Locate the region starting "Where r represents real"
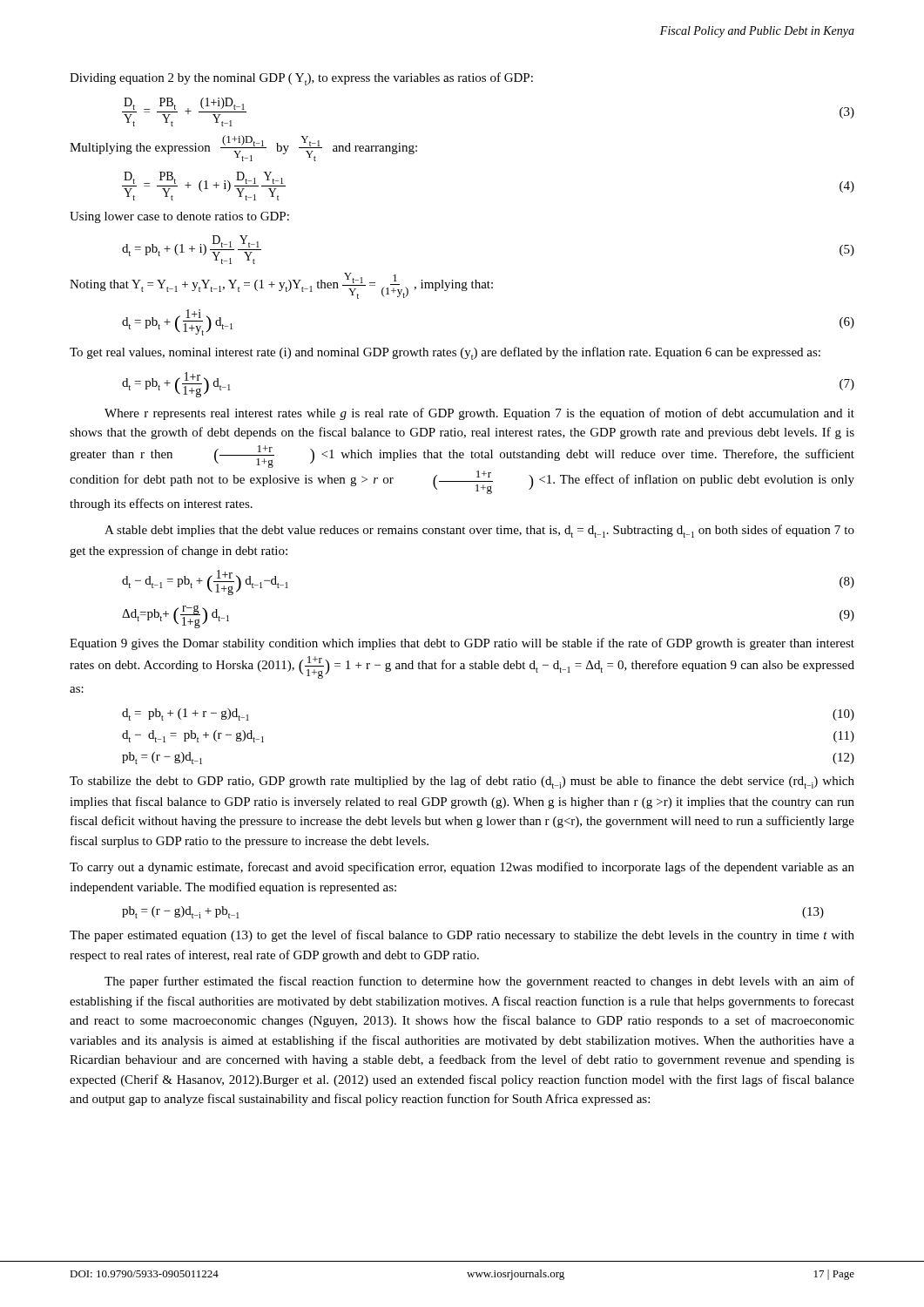This screenshot has height=1307, width=924. tap(462, 458)
